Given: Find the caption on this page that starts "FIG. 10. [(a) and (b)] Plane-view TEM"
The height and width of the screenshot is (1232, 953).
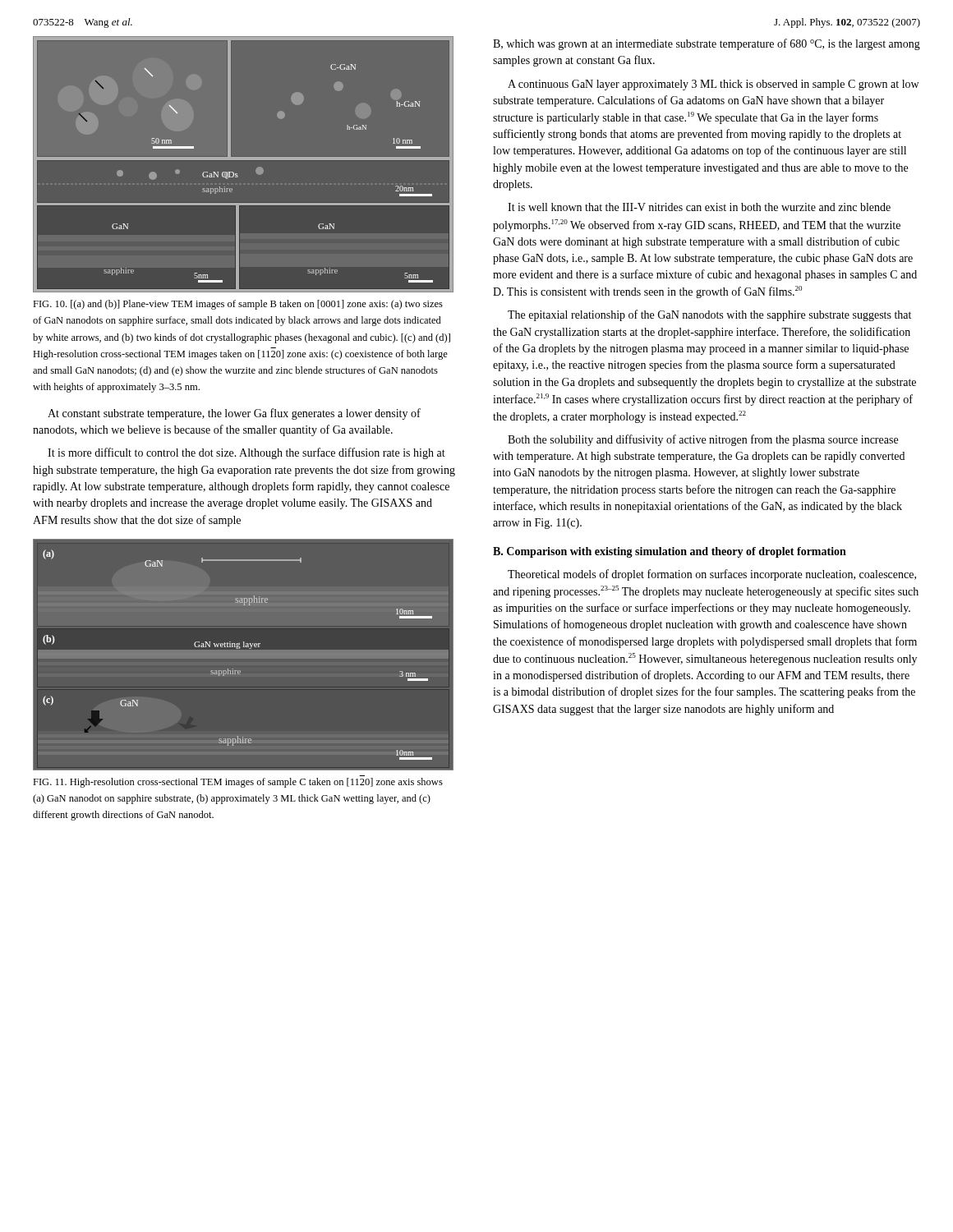Looking at the screenshot, I should [242, 346].
